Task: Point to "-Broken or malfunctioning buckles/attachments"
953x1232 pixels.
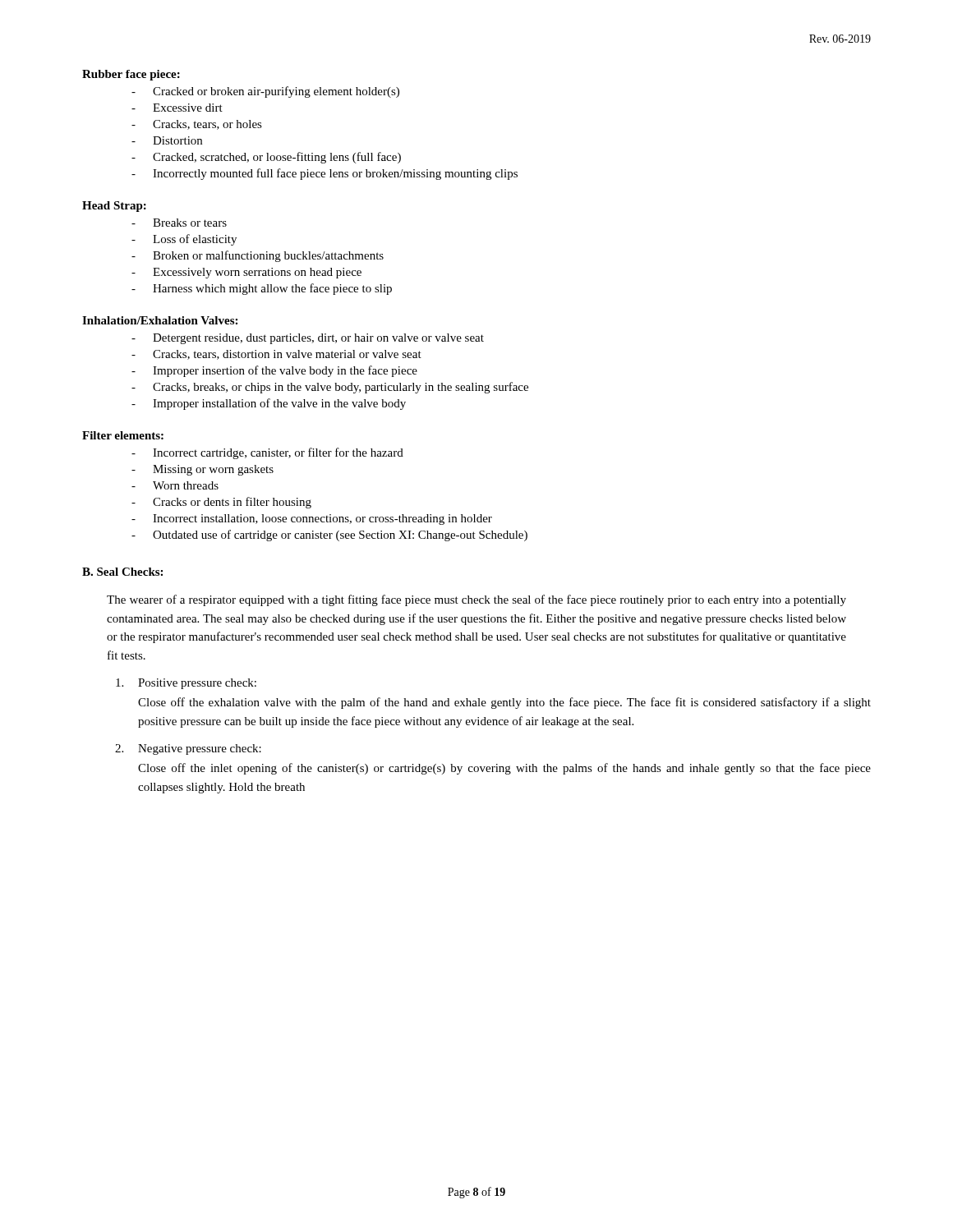Action: click(x=258, y=256)
